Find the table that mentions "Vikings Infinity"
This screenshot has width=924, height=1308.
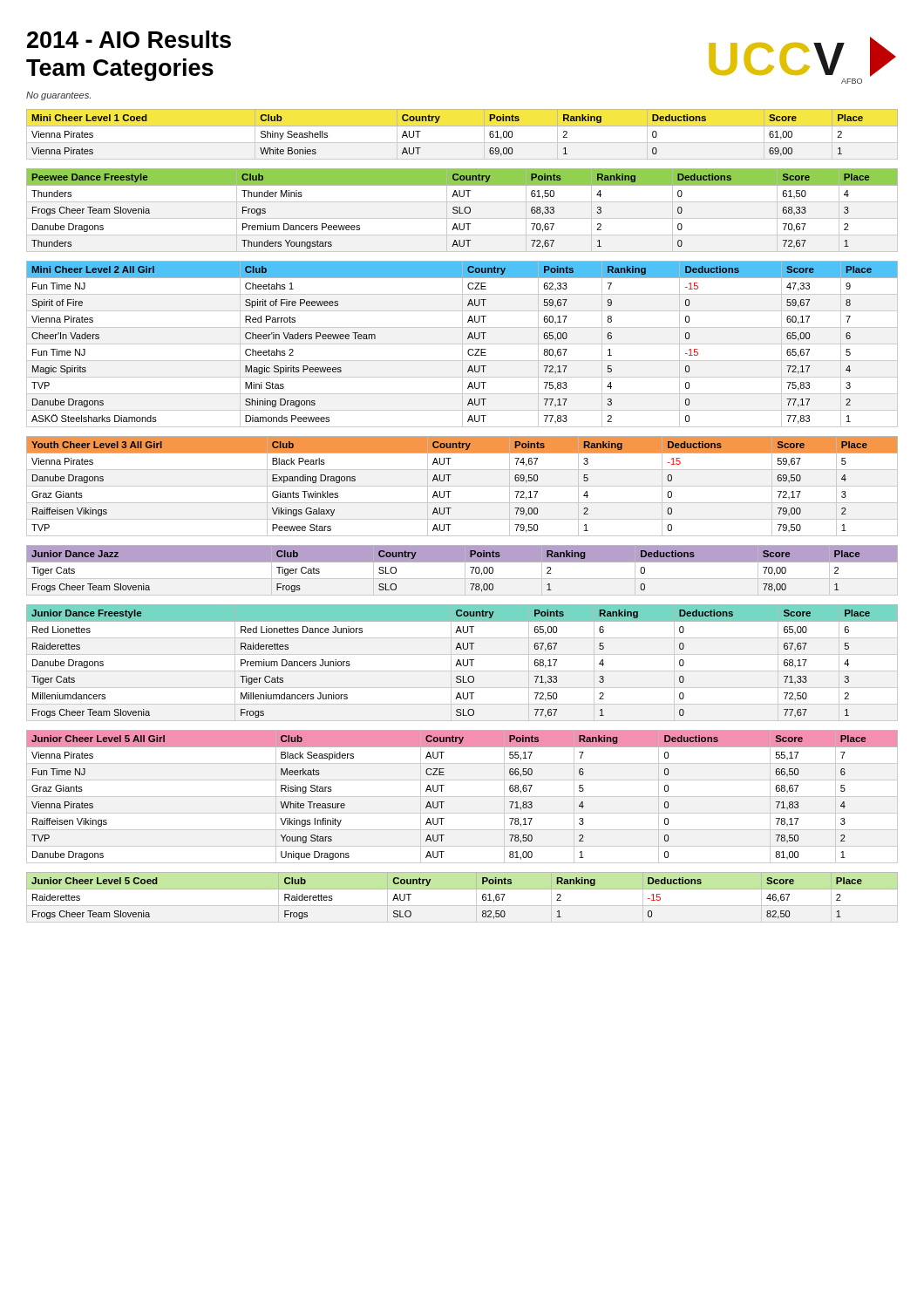[462, 797]
